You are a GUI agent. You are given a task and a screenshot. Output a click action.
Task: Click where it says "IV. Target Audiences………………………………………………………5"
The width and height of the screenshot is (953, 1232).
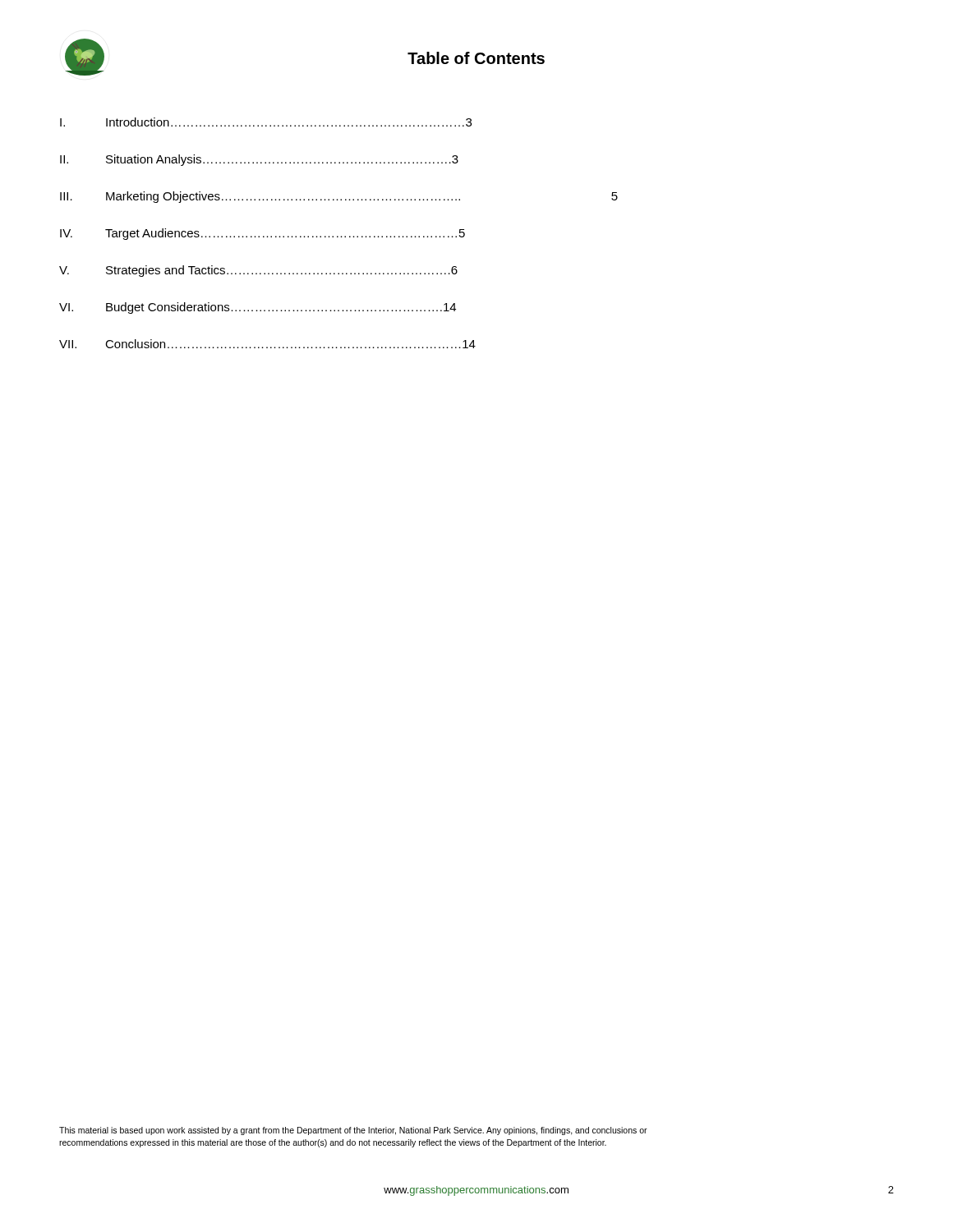pyautogui.click(x=339, y=233)
